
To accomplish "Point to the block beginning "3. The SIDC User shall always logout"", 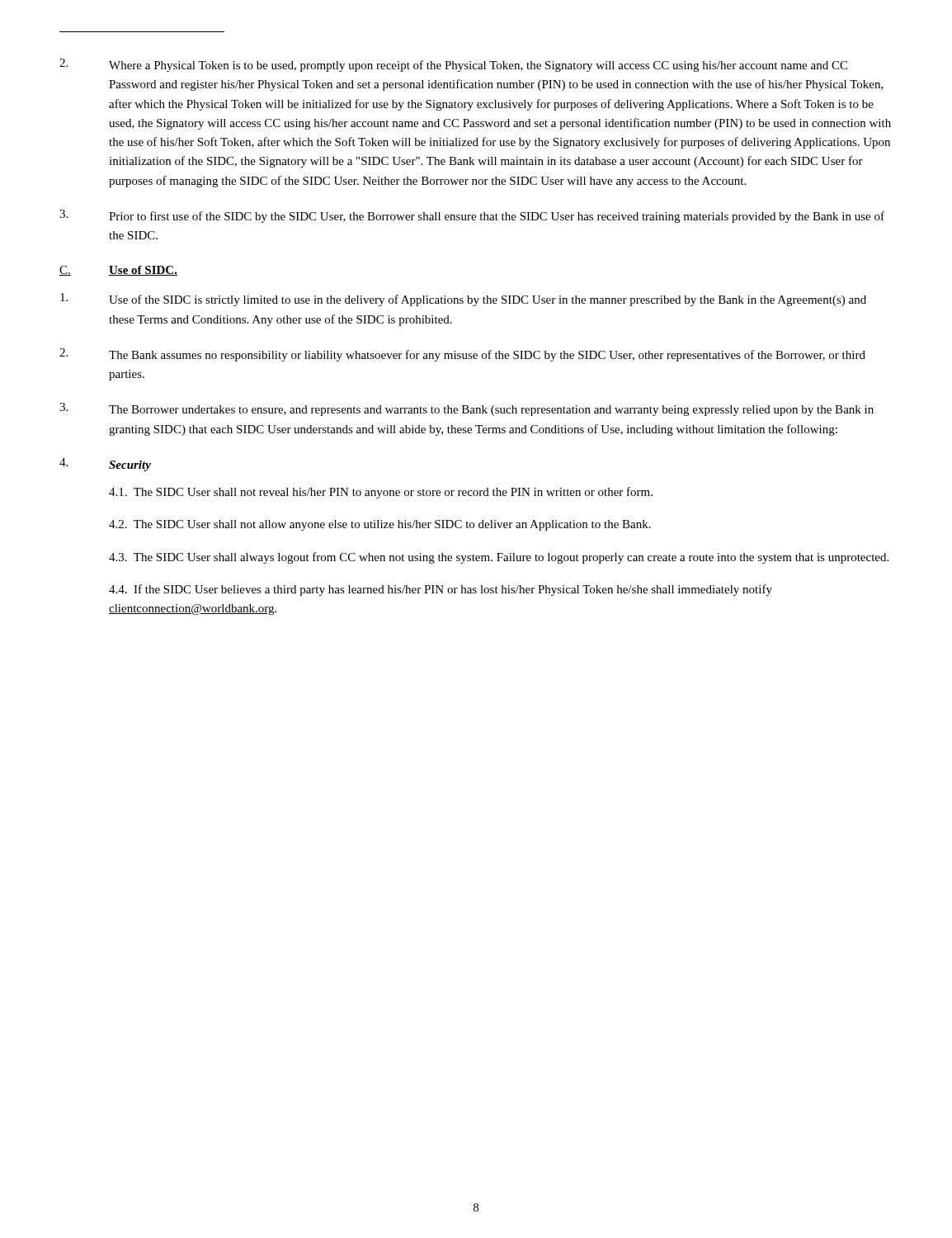I will coord(501,557).
